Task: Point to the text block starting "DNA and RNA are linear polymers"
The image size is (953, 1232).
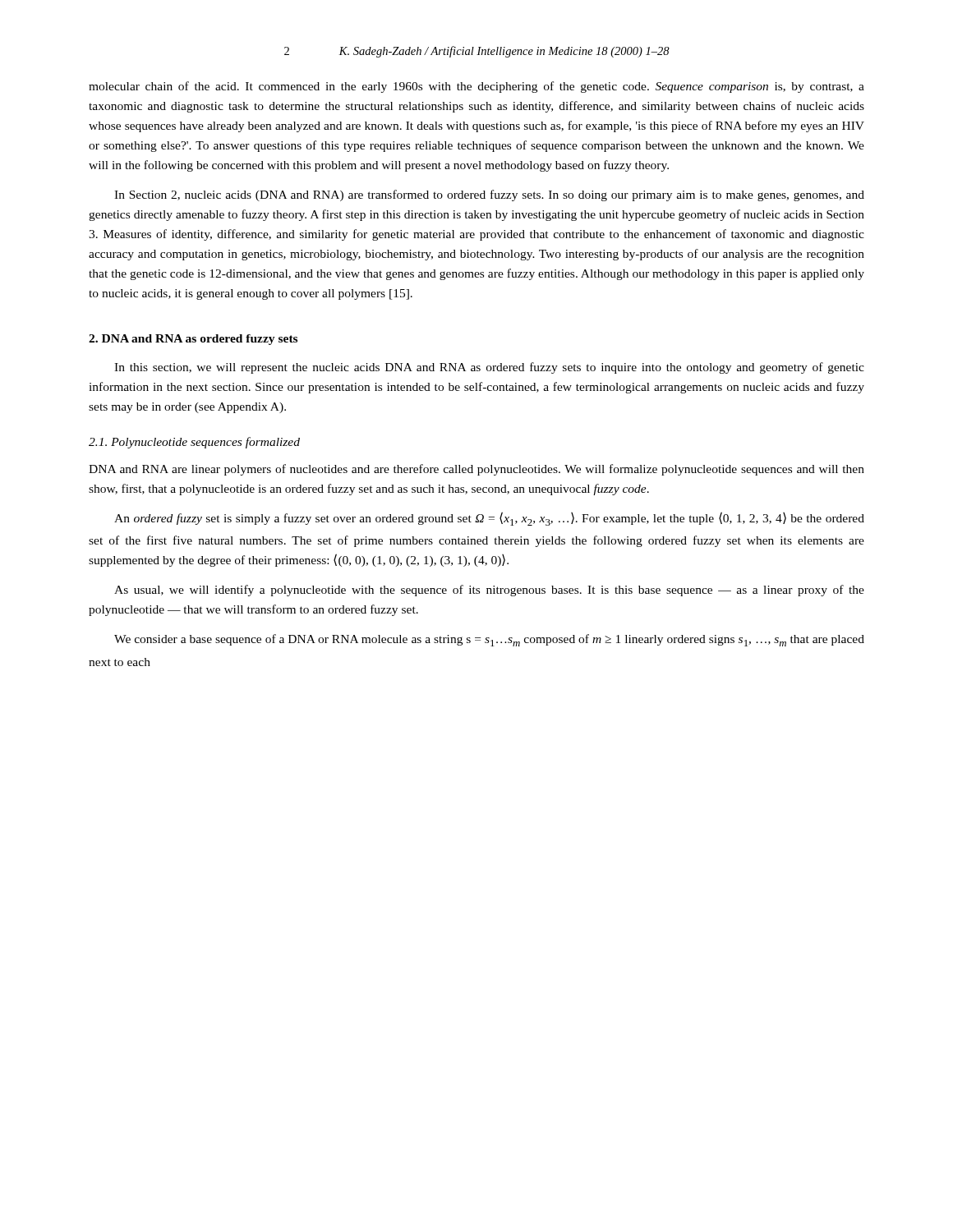Action: (476, 479)
